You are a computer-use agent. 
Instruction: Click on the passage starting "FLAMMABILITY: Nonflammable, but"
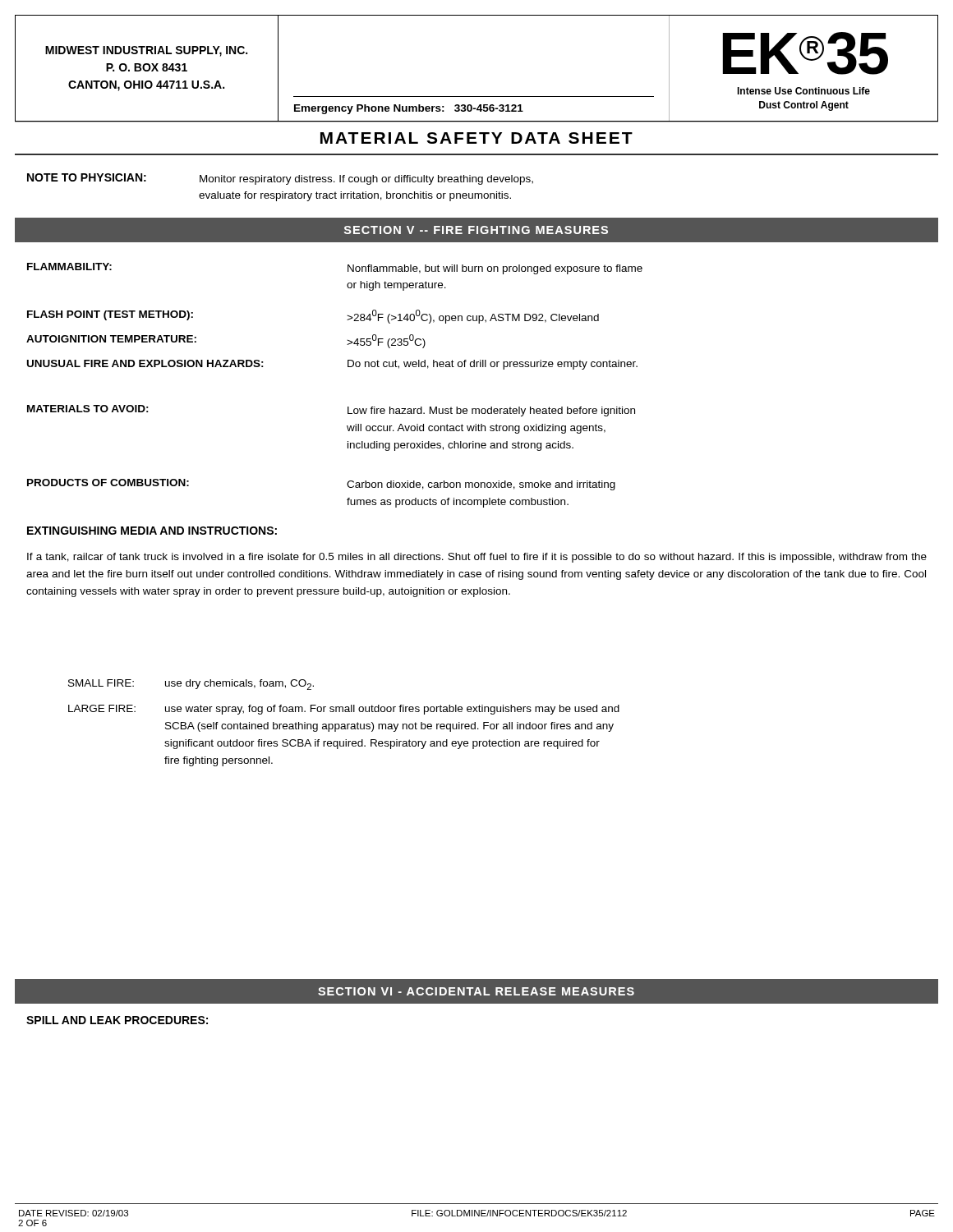pos(476,277)
